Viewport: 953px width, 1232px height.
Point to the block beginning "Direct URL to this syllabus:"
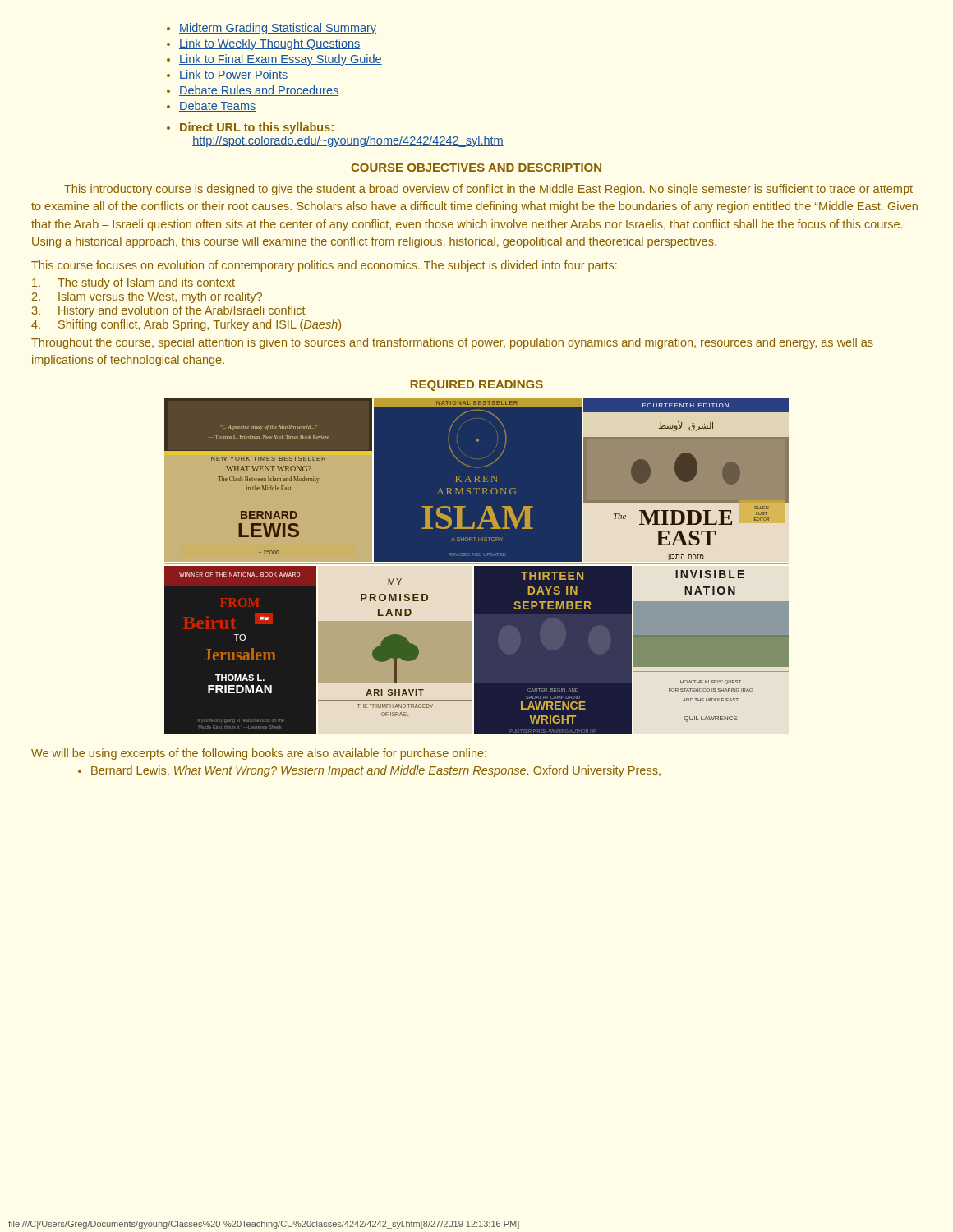pos(341,134)
